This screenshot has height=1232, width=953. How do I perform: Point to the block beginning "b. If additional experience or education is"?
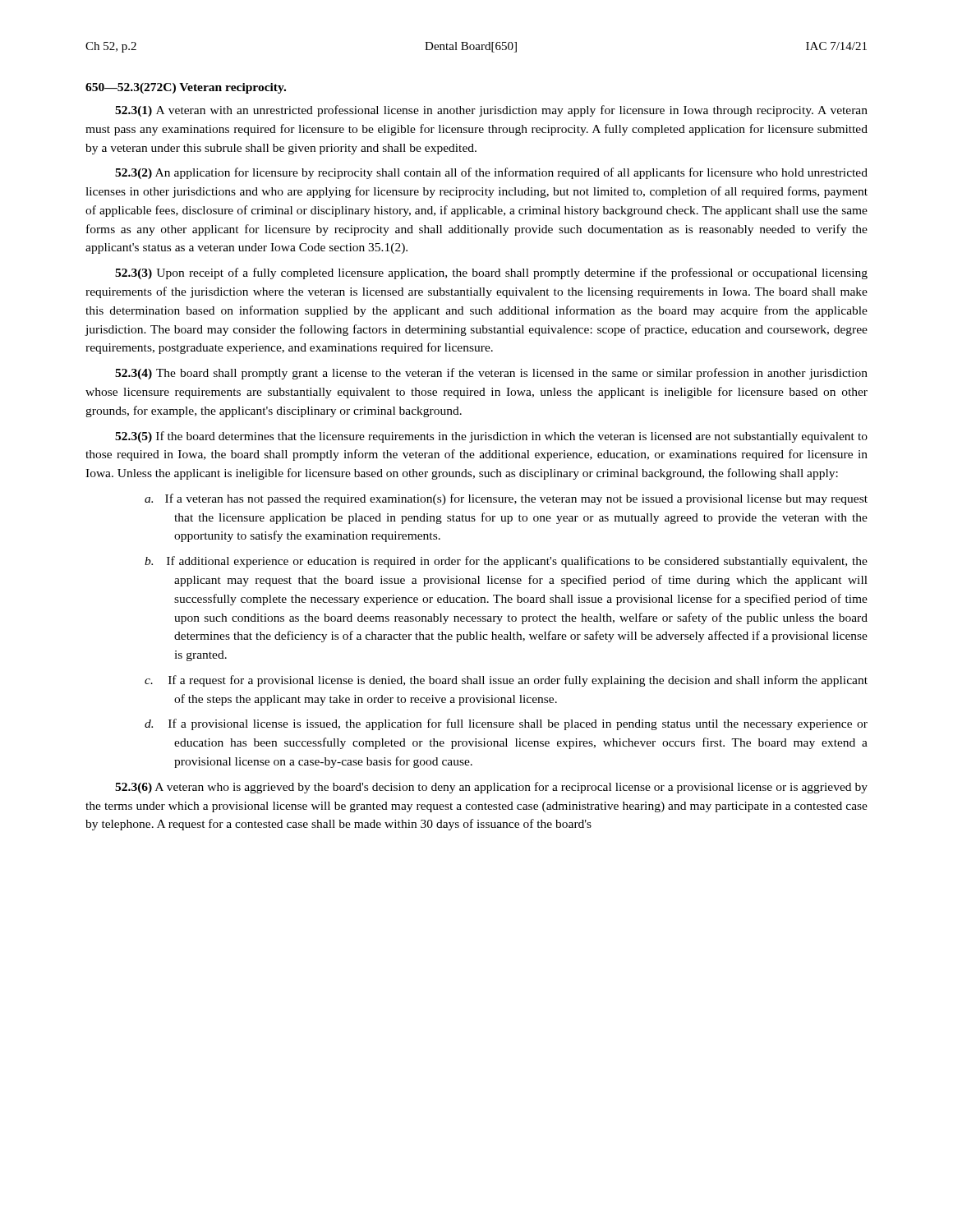click(506, 607)
